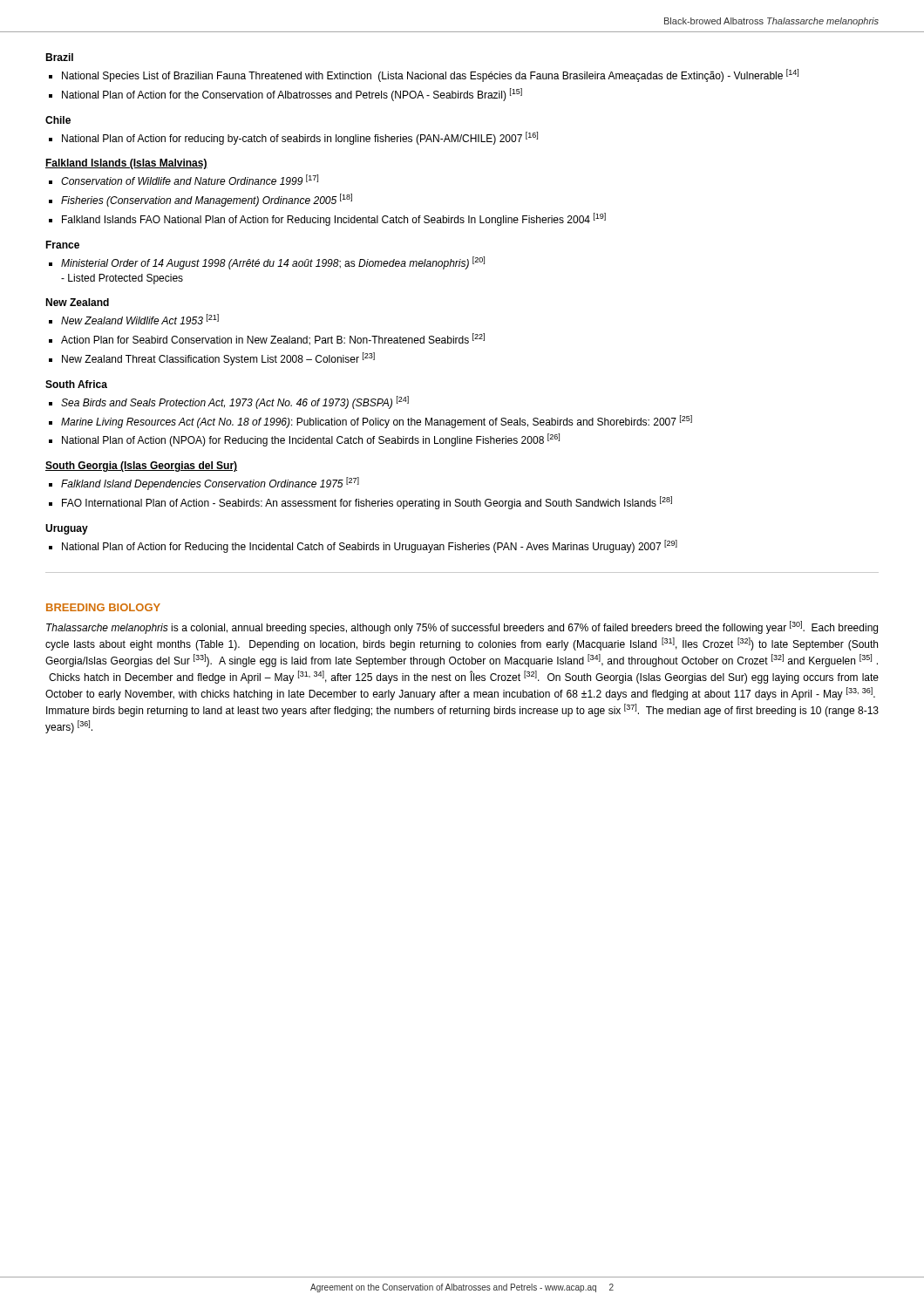
Task: Click on the element starting "Falkland Islands (Islas Malvinas)"
Action: tap(126, 163)
